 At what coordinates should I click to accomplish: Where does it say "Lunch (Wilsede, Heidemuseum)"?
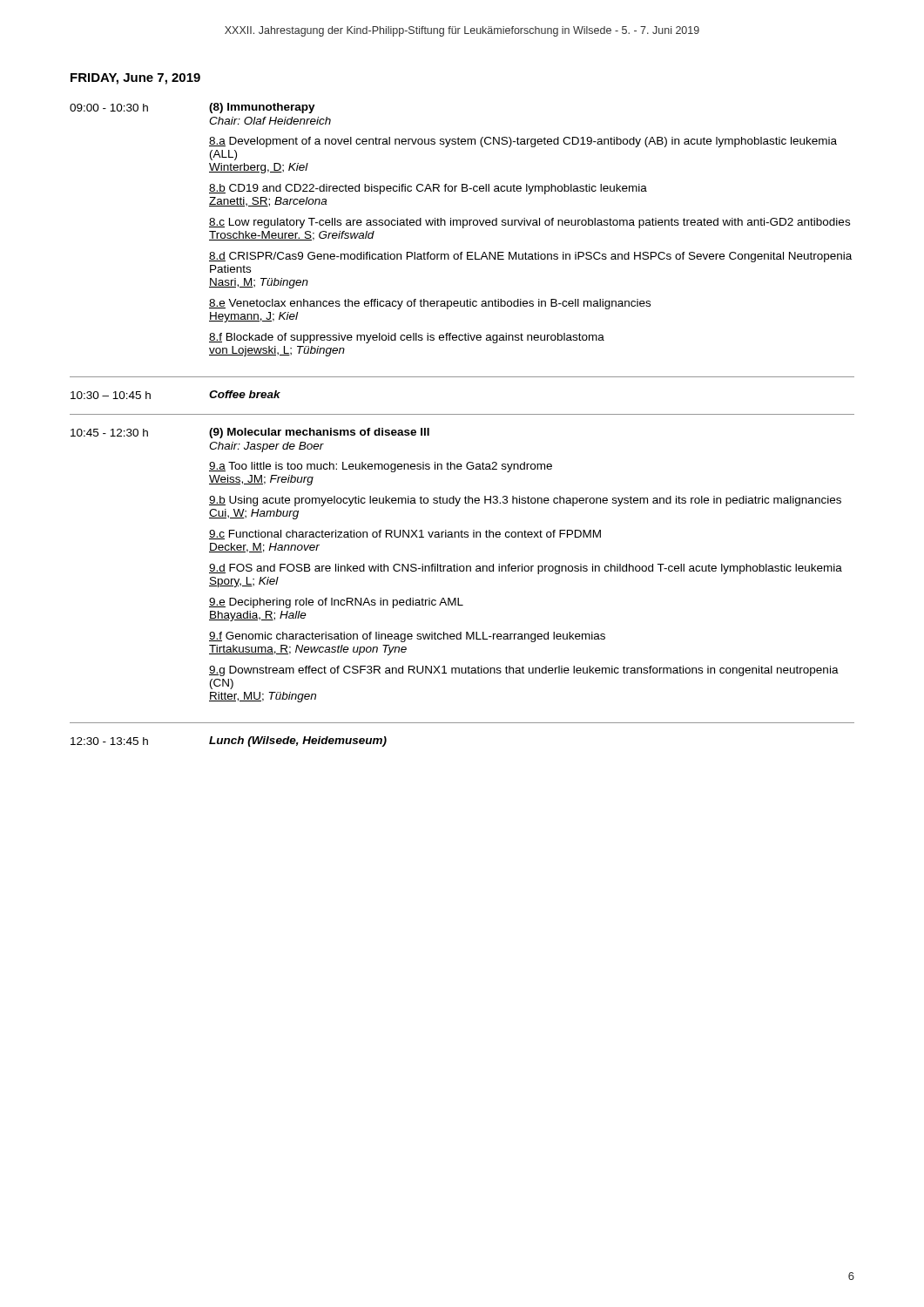[298, 740]
